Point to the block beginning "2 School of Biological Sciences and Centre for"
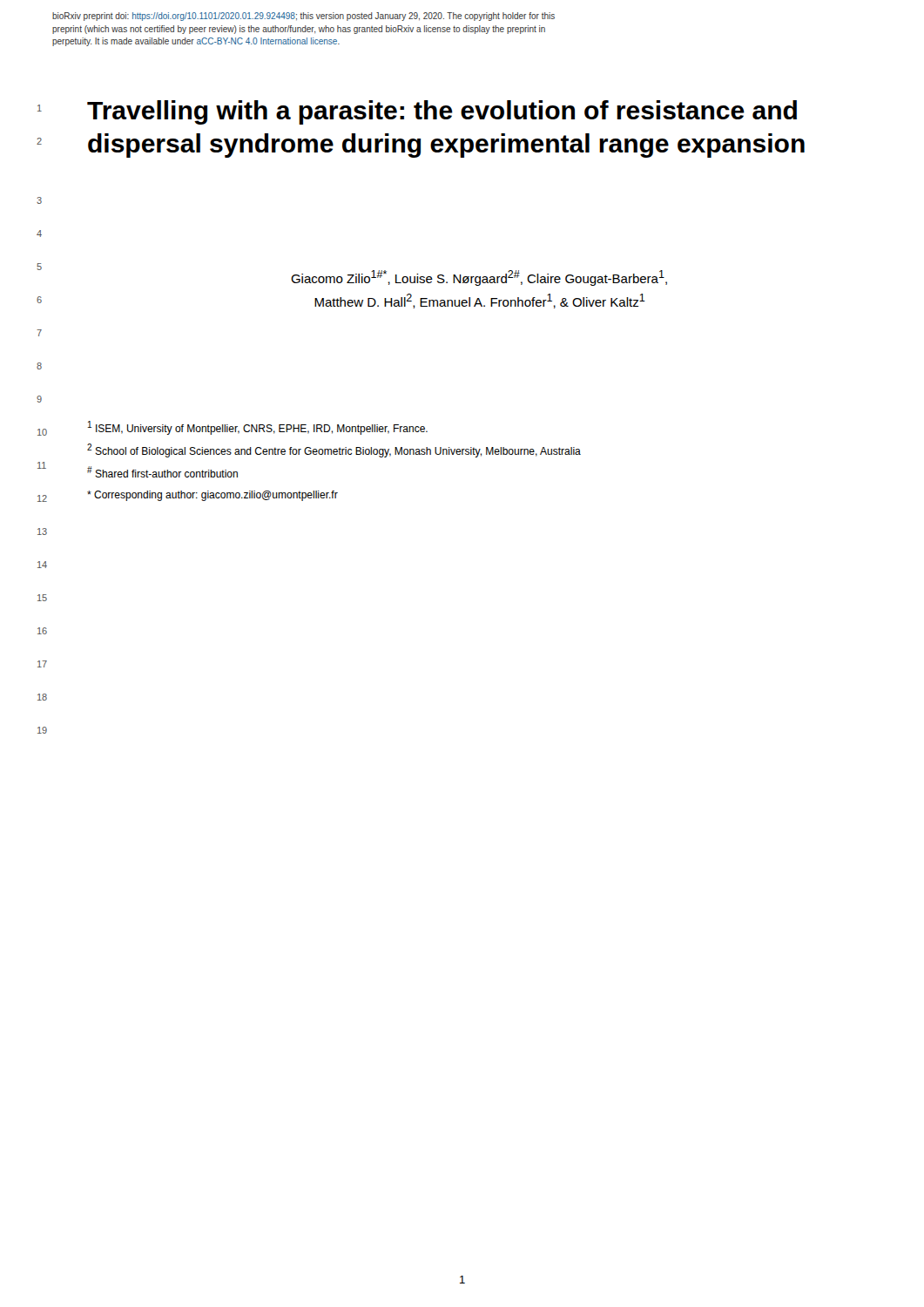Screen dimensions: 1307x924 point(334,450)
